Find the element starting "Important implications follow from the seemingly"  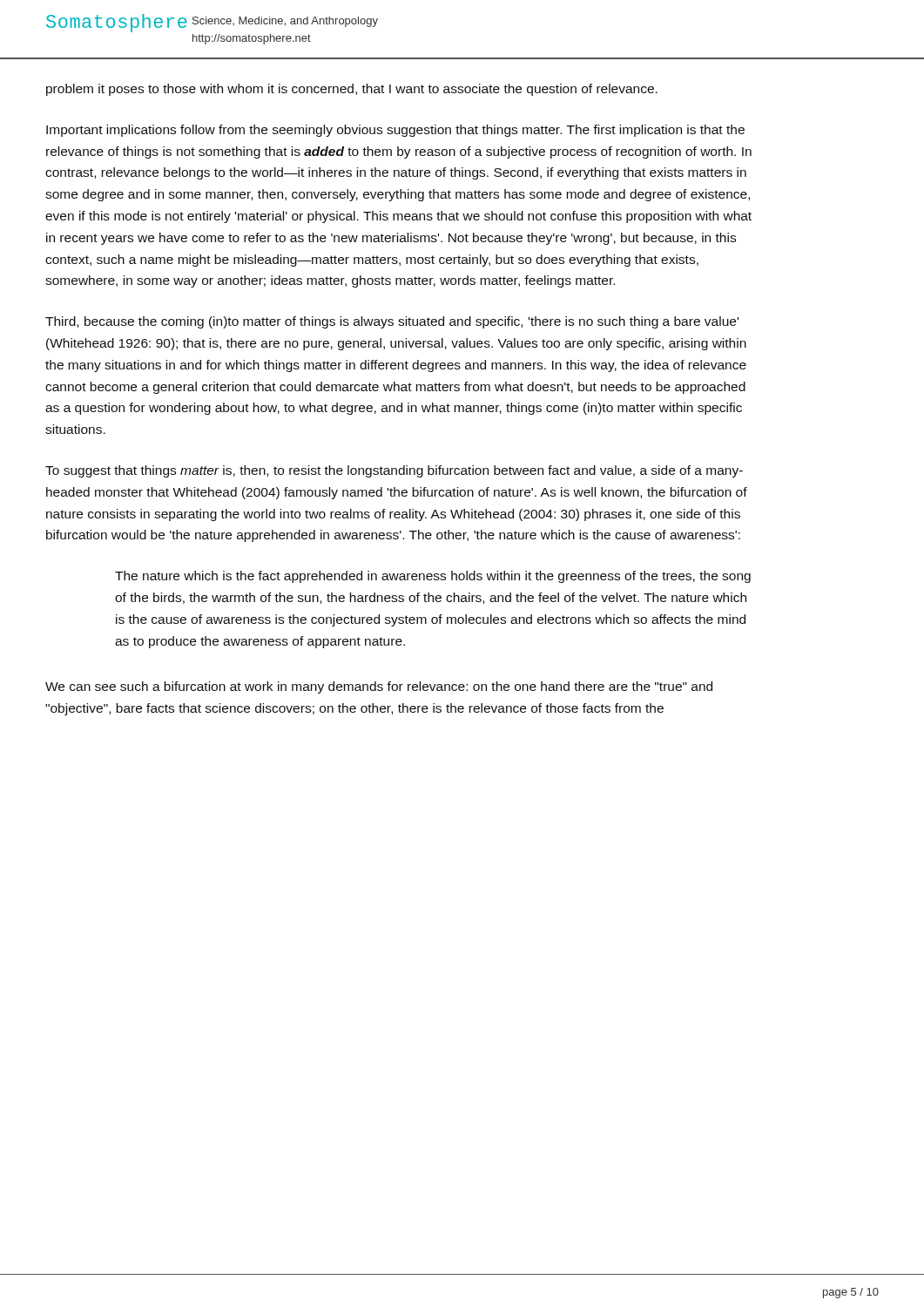(x=402, y=206)
